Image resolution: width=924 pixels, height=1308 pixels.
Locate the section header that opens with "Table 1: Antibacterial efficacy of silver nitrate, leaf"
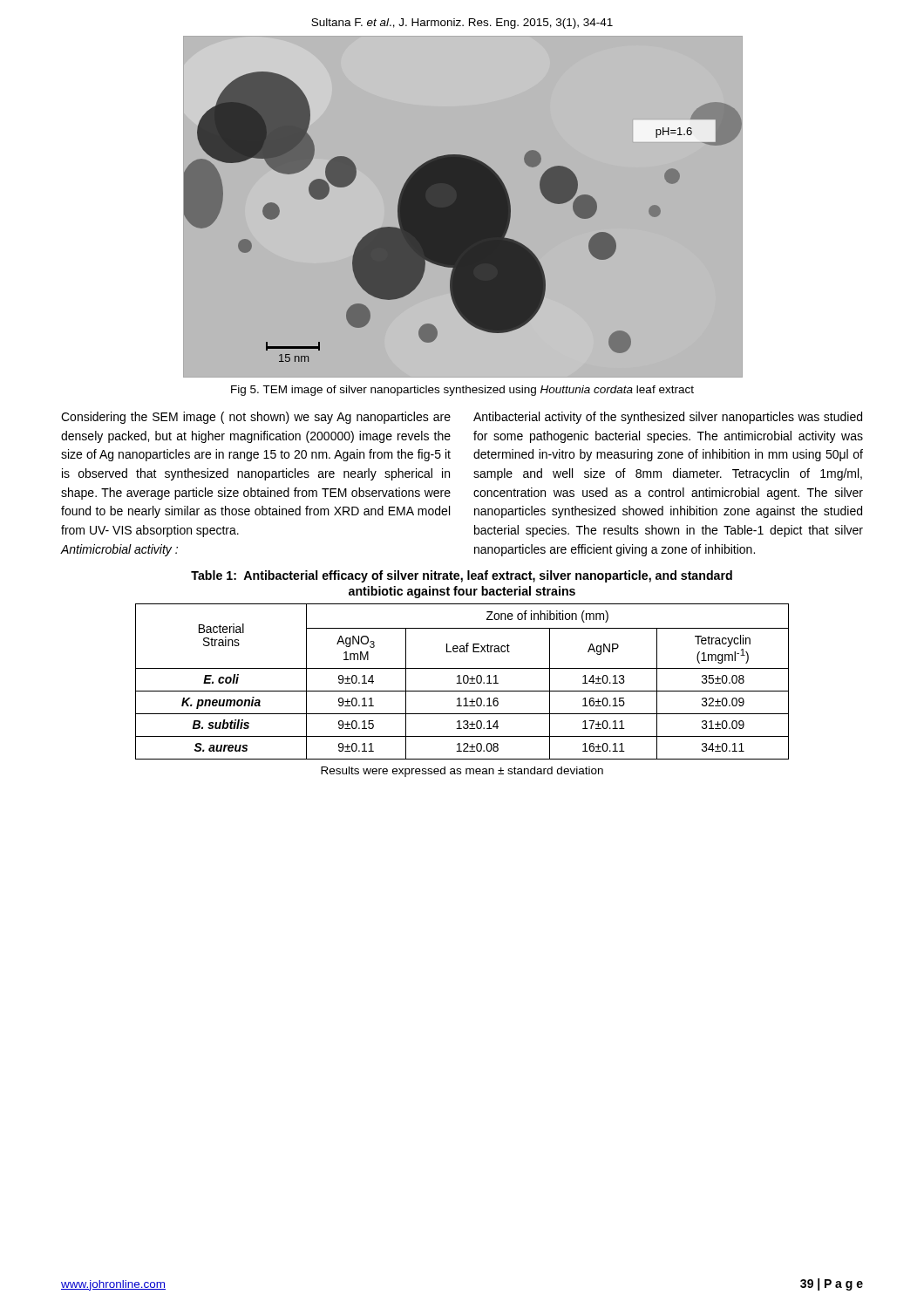[462, 575]
